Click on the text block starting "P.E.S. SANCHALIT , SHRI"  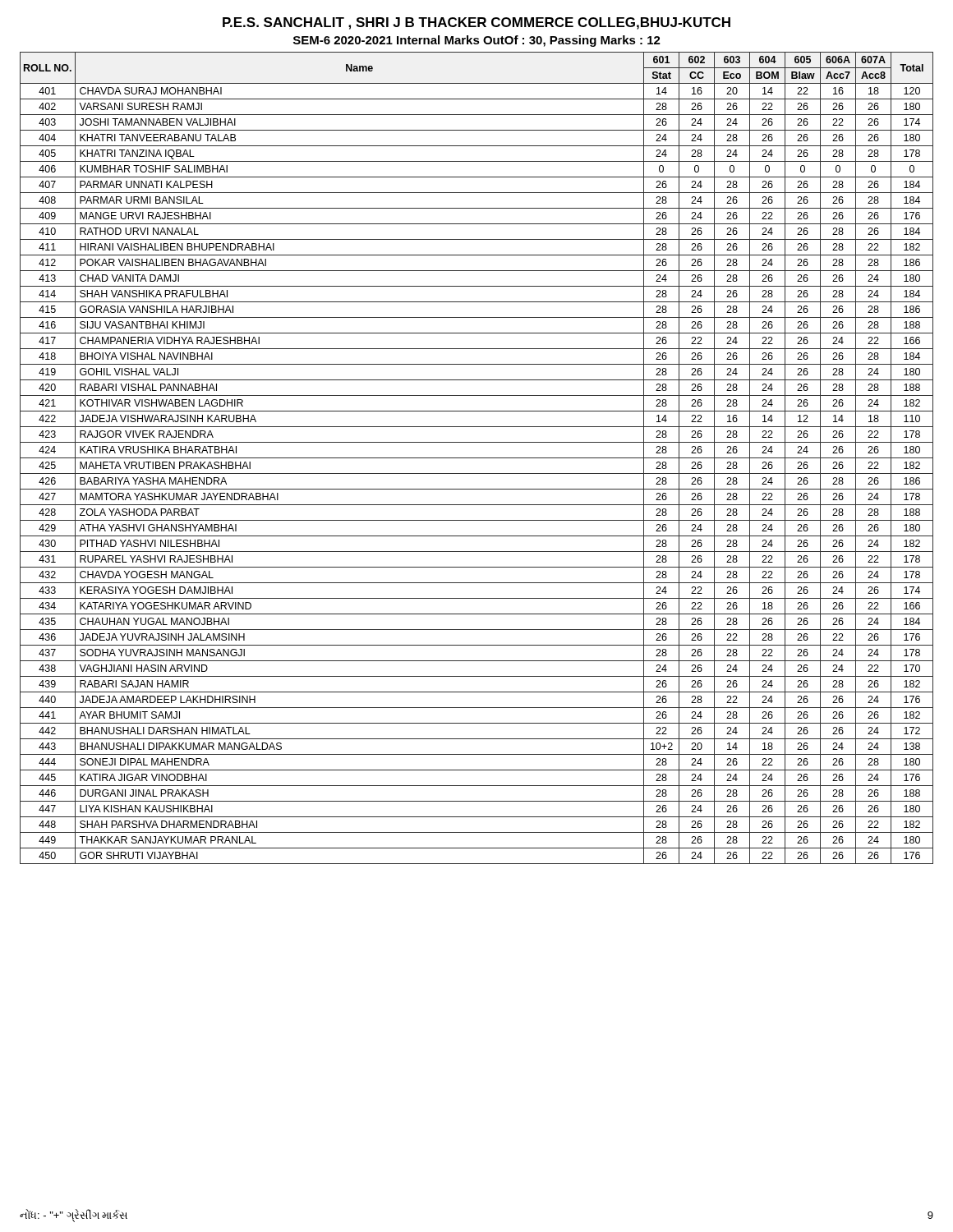(x=476, y=23)
